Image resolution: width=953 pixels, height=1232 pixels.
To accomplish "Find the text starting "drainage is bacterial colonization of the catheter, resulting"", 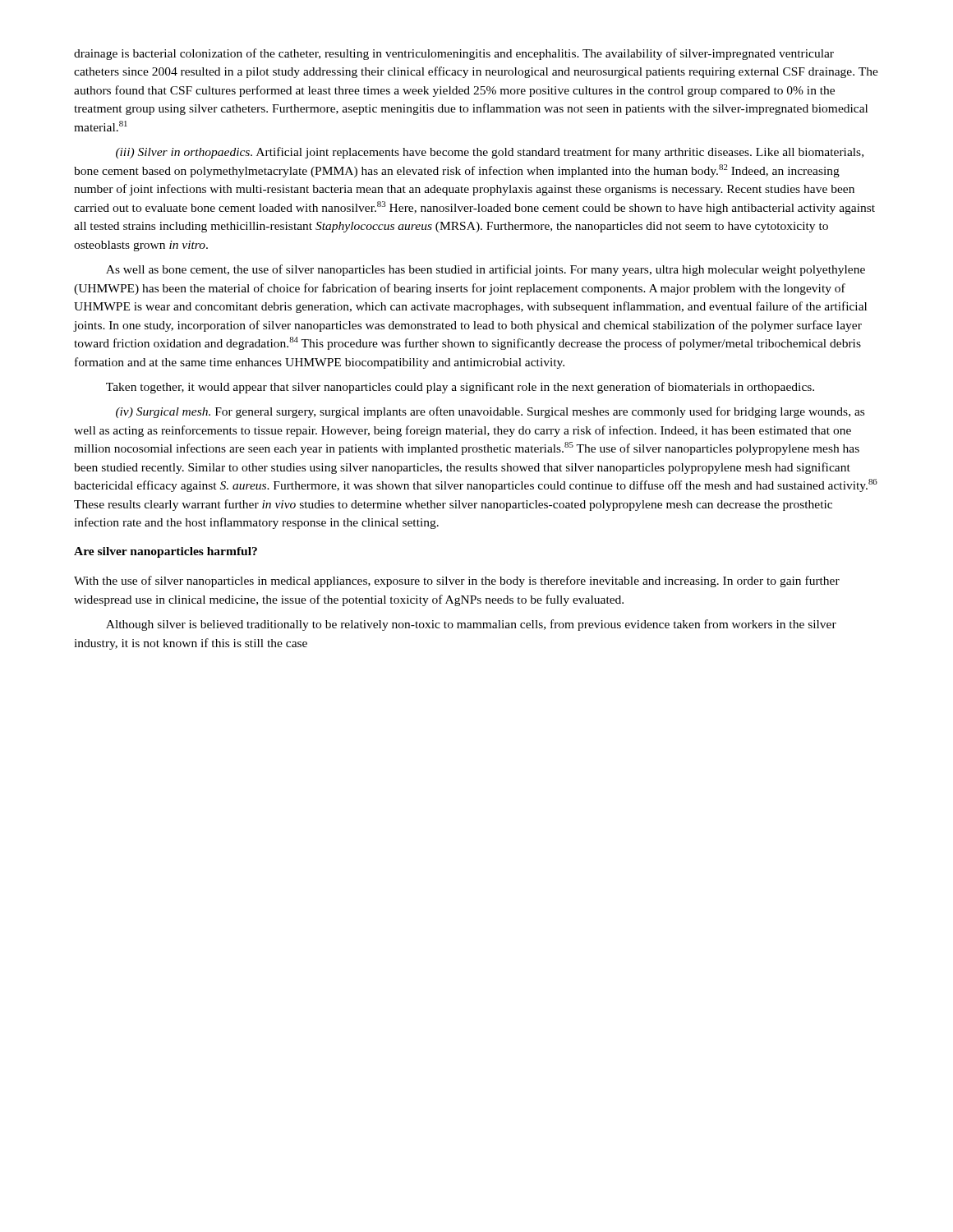I will pyautogui.click(x=476, y=90).
